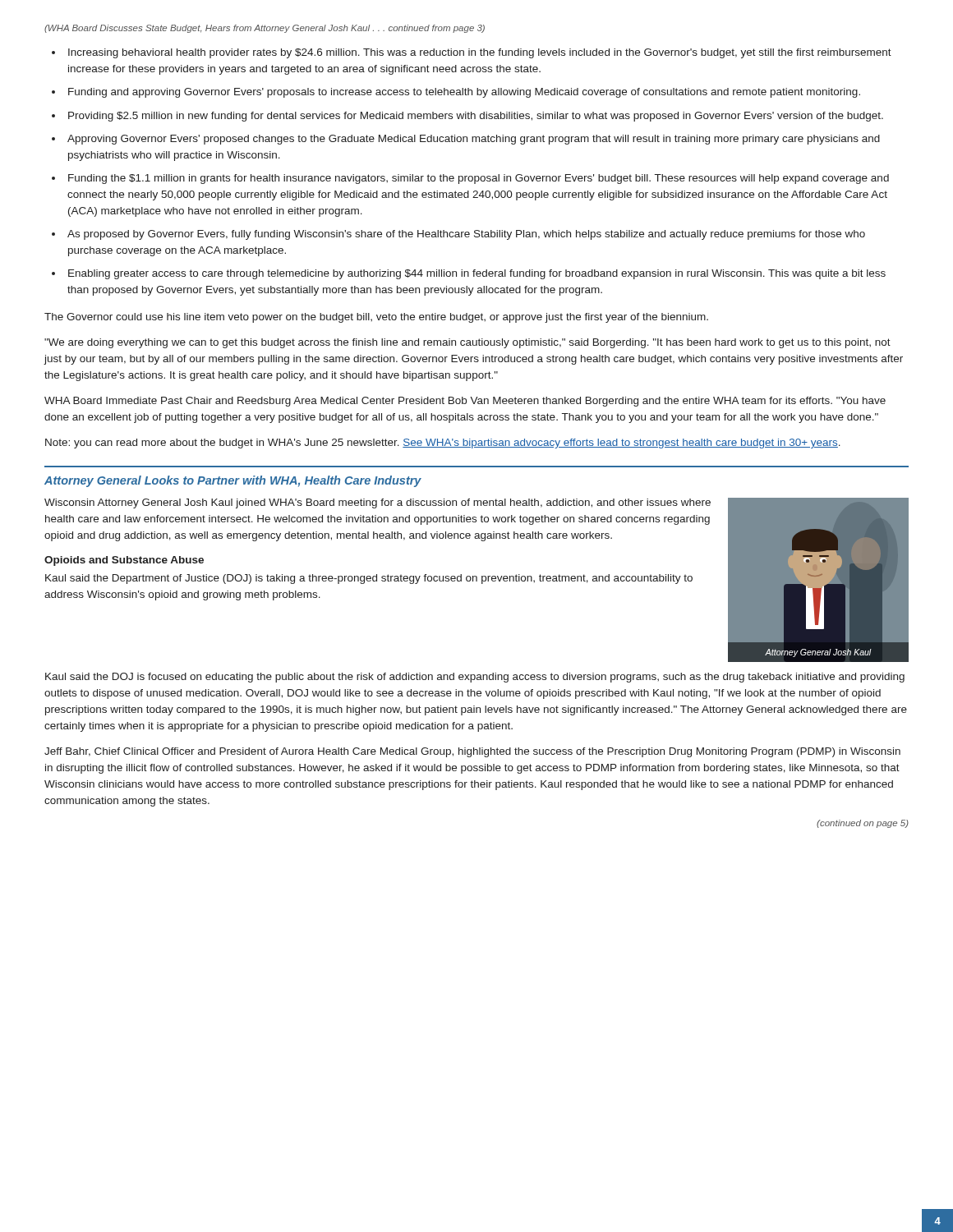Find the block starting "As proposed by"
This screenshot has height=1232, width=953.
click(x=466, y=242)
